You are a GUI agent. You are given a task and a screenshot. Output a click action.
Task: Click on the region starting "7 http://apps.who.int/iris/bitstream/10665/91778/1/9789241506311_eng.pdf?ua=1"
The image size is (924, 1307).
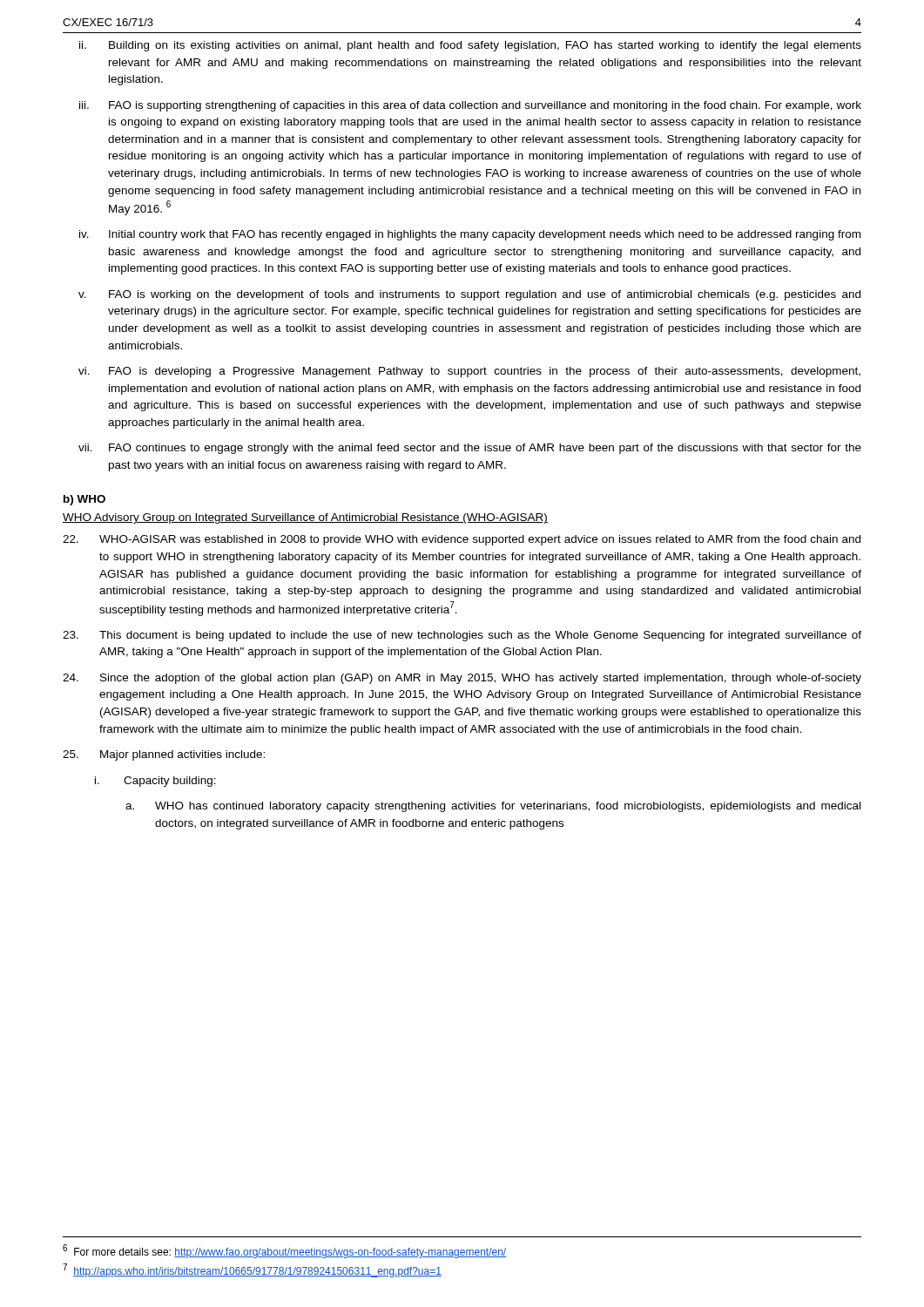252,1270
